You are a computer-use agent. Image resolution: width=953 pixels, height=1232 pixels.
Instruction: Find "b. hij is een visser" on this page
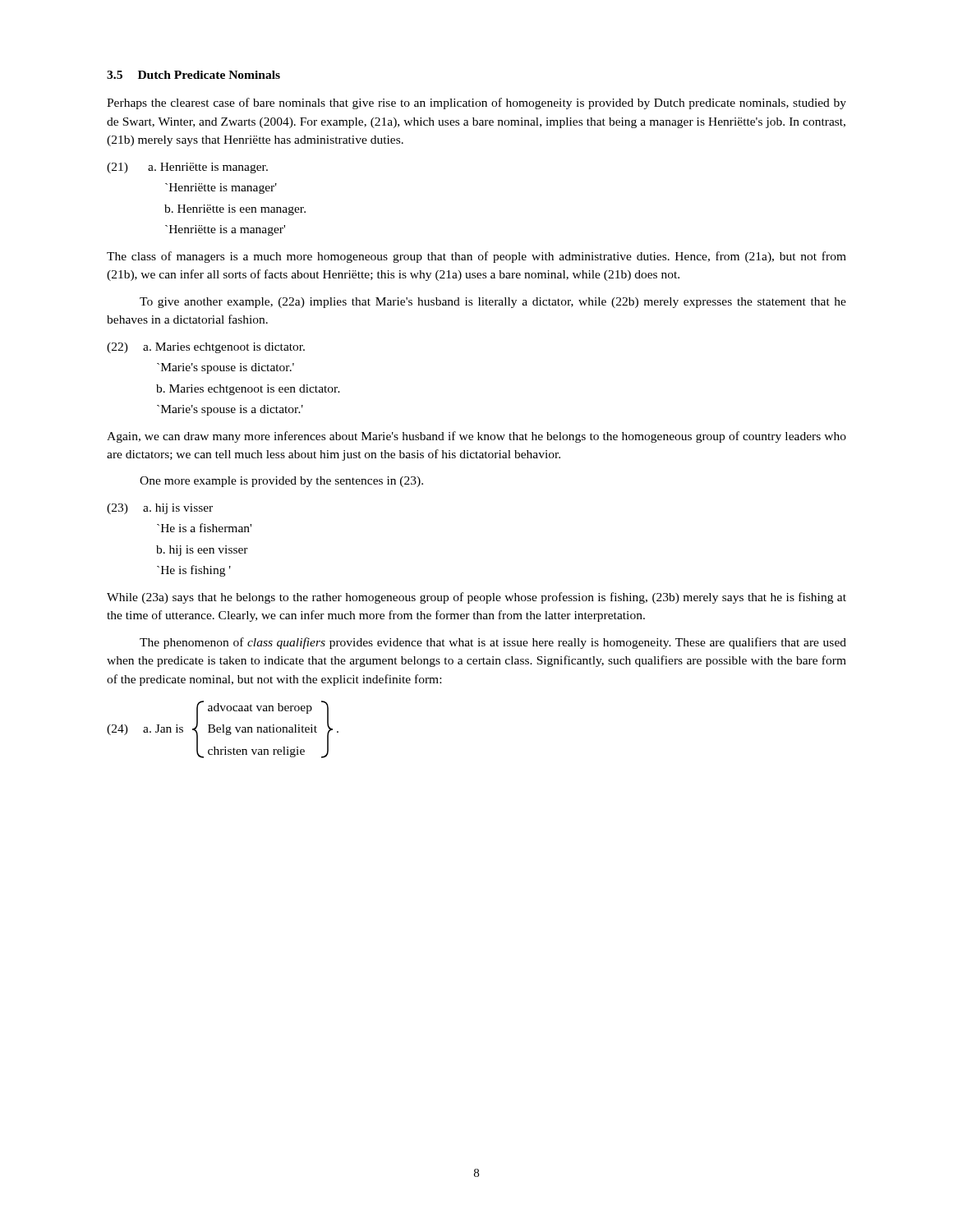202,549
